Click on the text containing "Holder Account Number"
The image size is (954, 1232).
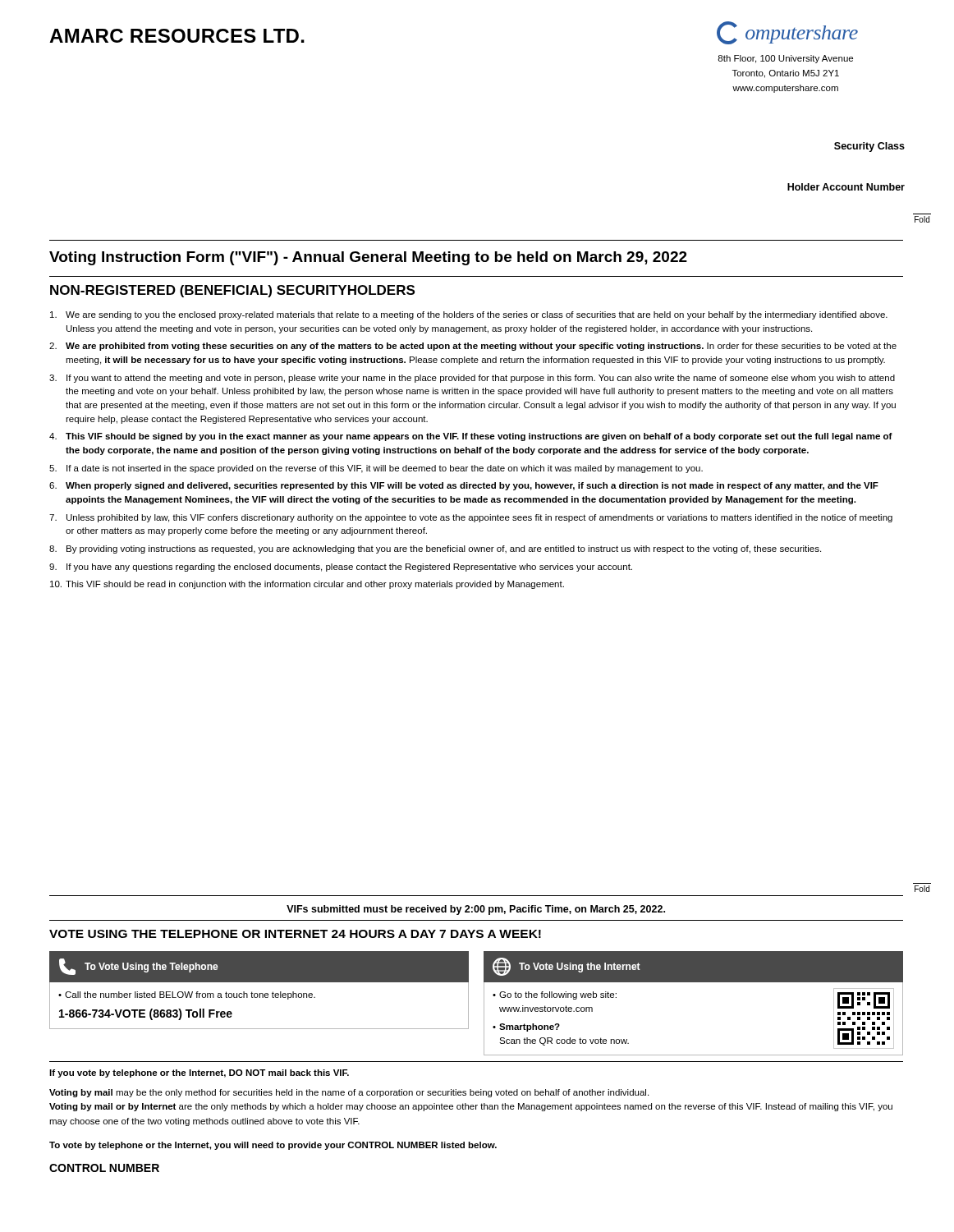pos(846,187)
